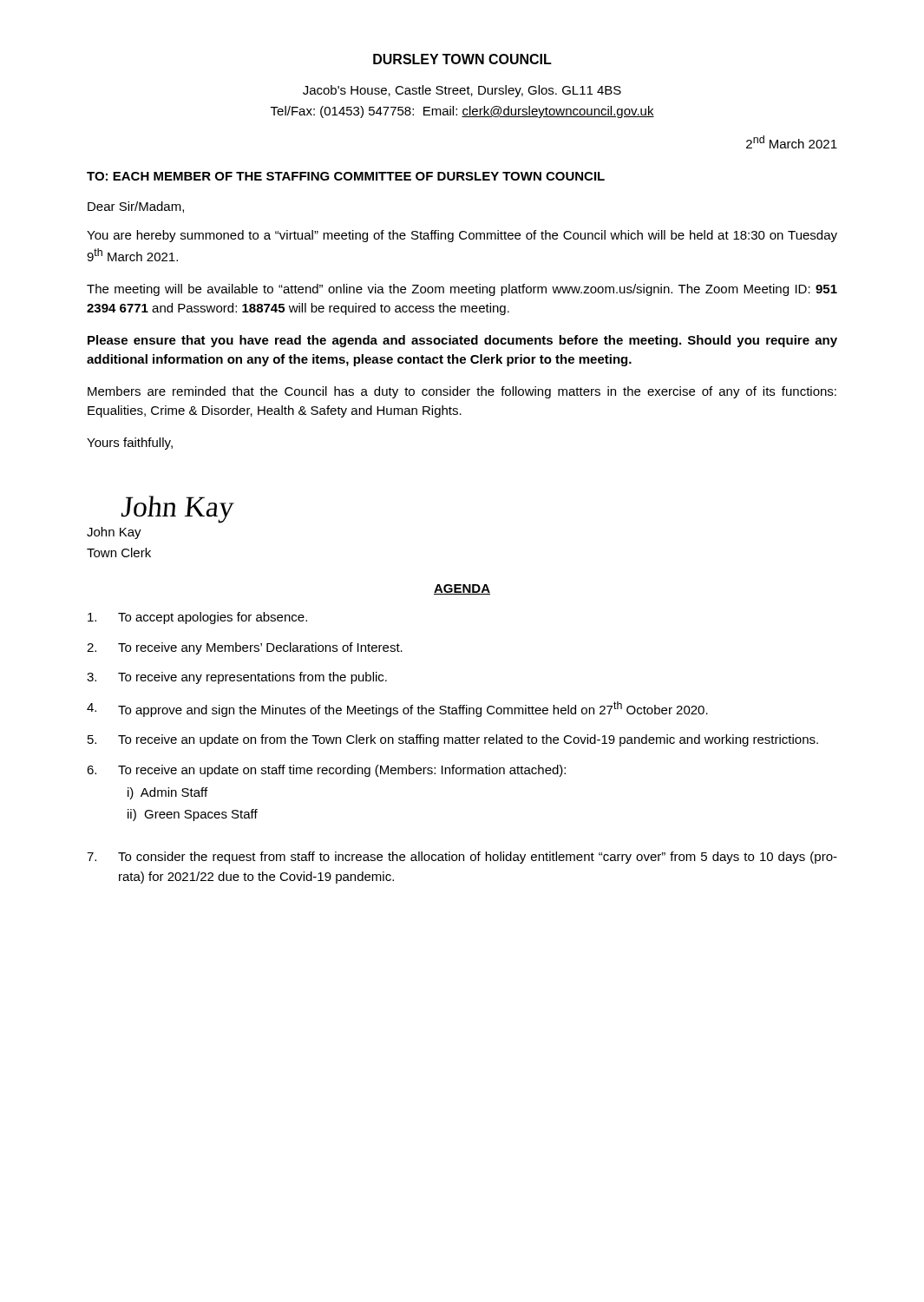Screen dimensions: 1302x924
Task: Point to the block beginning "5. To receive"
Action: [x=462, y=740]
